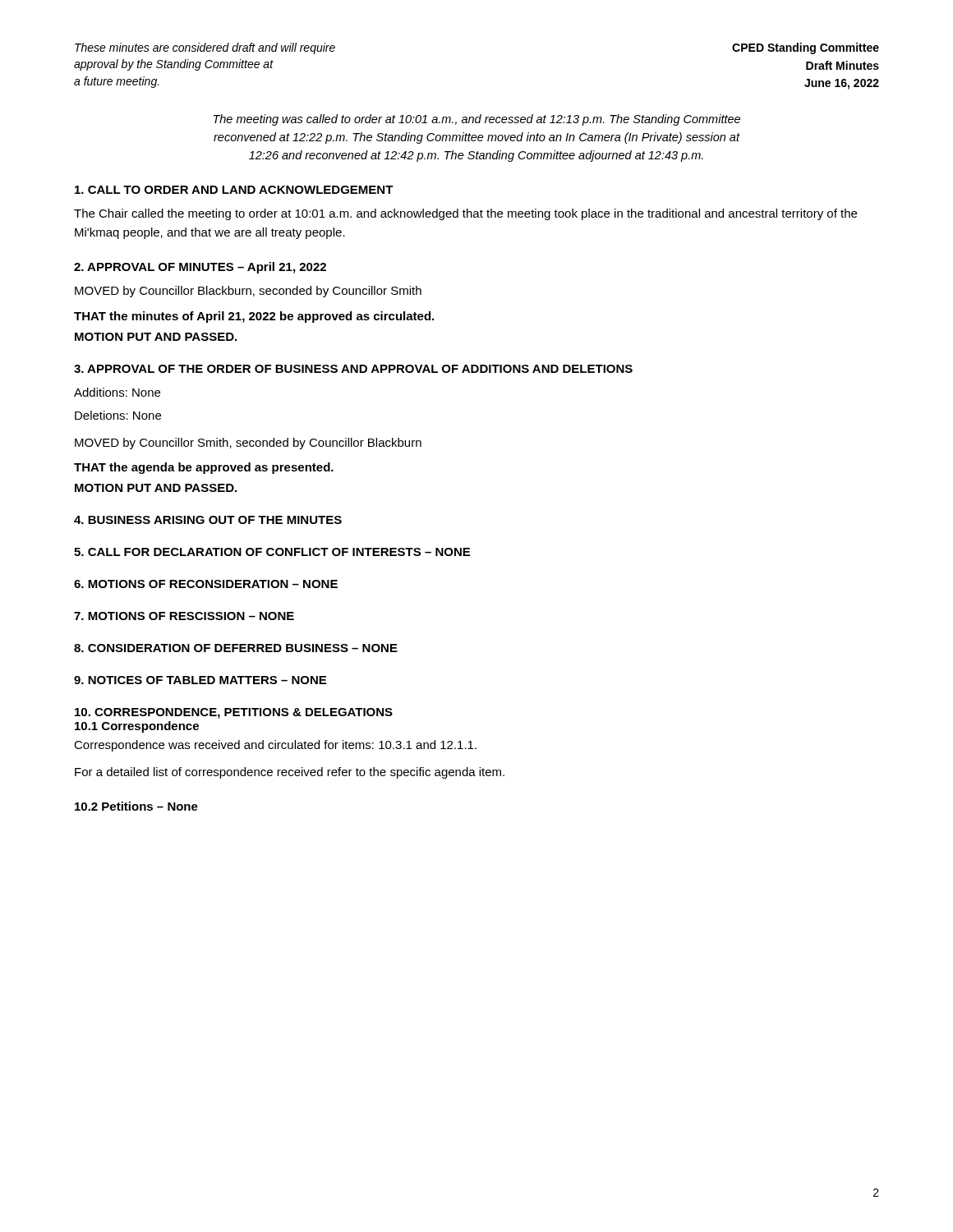Screen dimensions: 1232x953
Task: Click on the block starting "MOVED by Councillor Smith, seconded"
Action: click(248, 442)
